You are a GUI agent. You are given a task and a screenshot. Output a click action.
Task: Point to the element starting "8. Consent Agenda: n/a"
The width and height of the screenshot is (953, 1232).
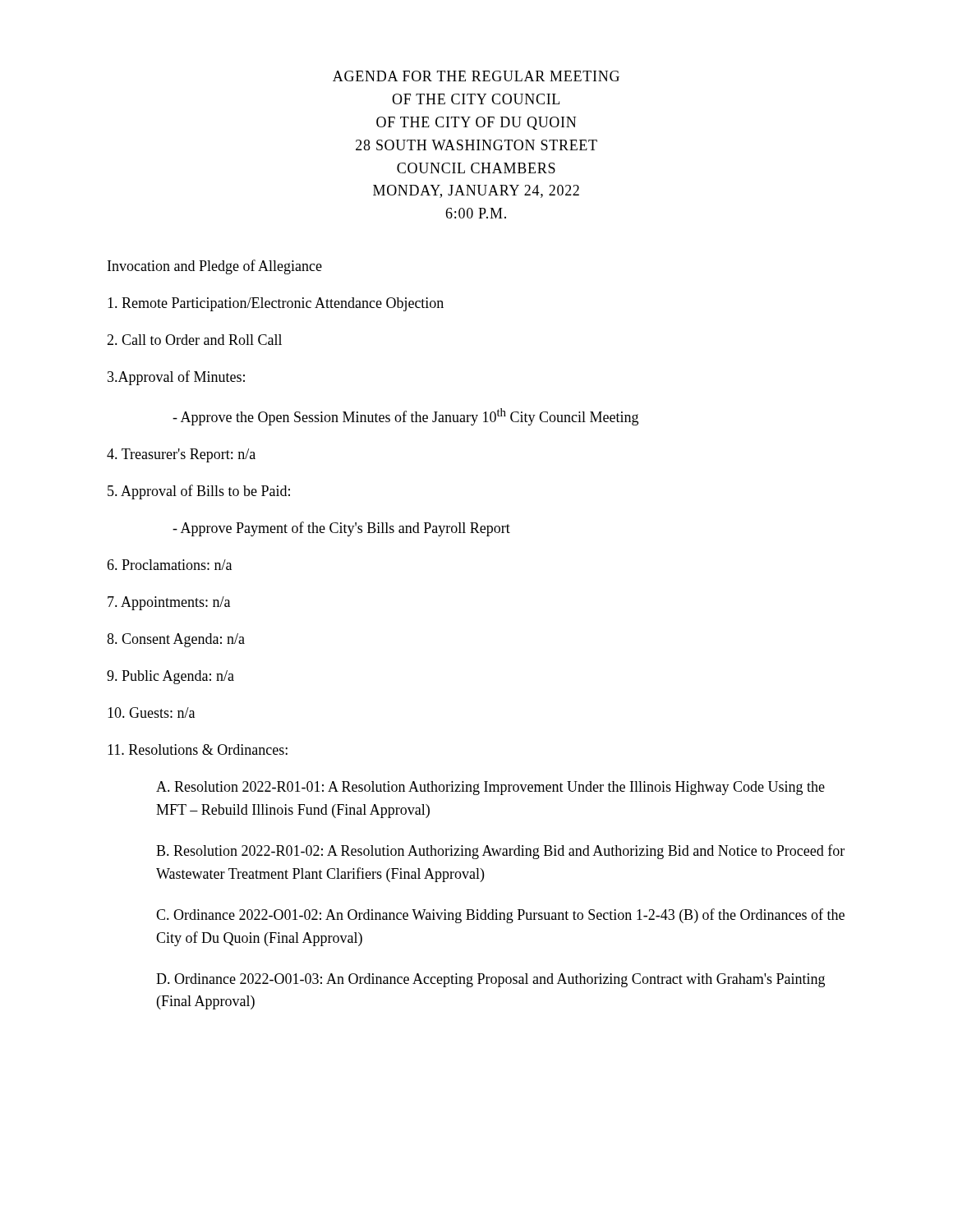[176, 639]
